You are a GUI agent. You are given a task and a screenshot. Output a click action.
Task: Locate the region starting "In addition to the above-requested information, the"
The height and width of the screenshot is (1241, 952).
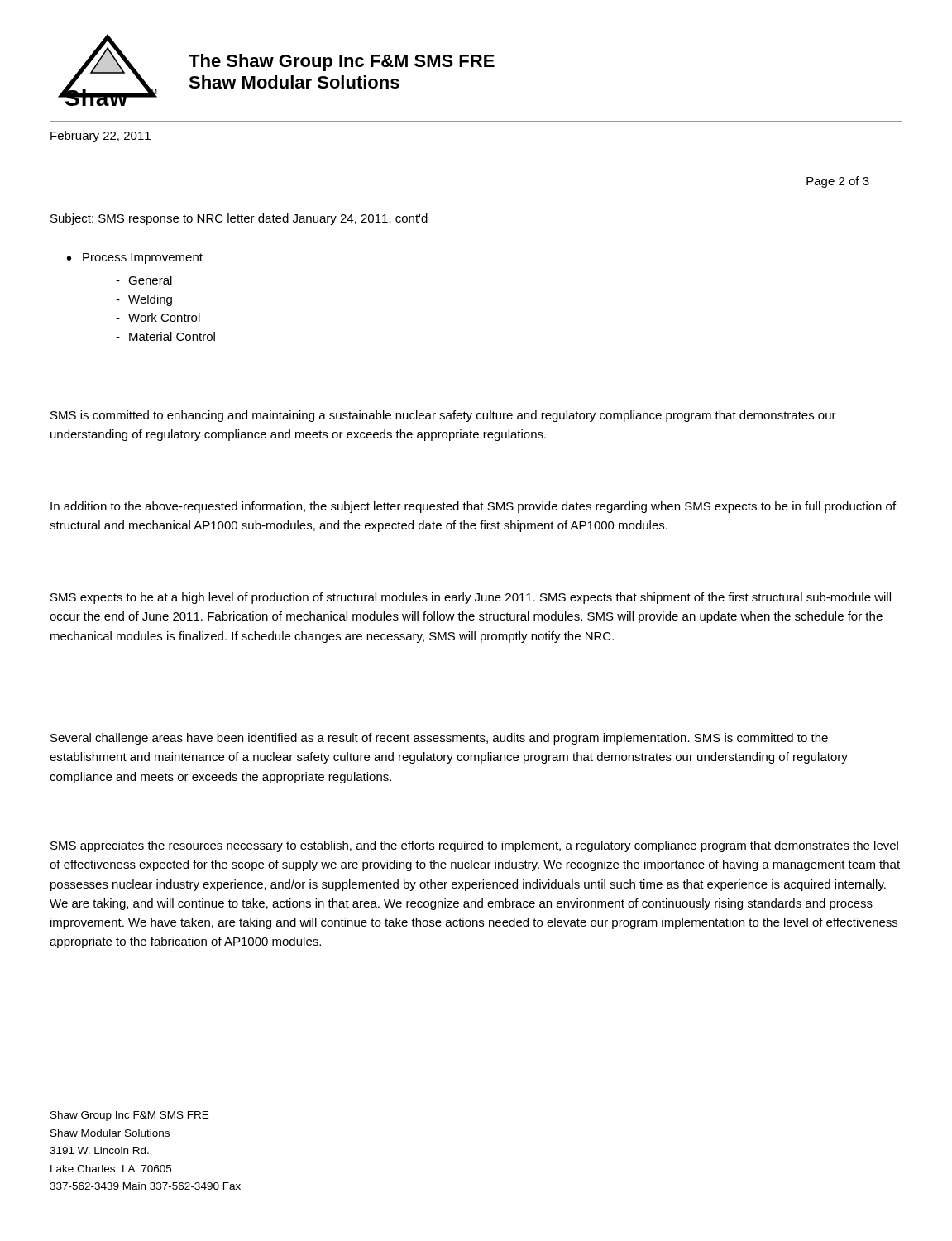[x=473, y=516]
